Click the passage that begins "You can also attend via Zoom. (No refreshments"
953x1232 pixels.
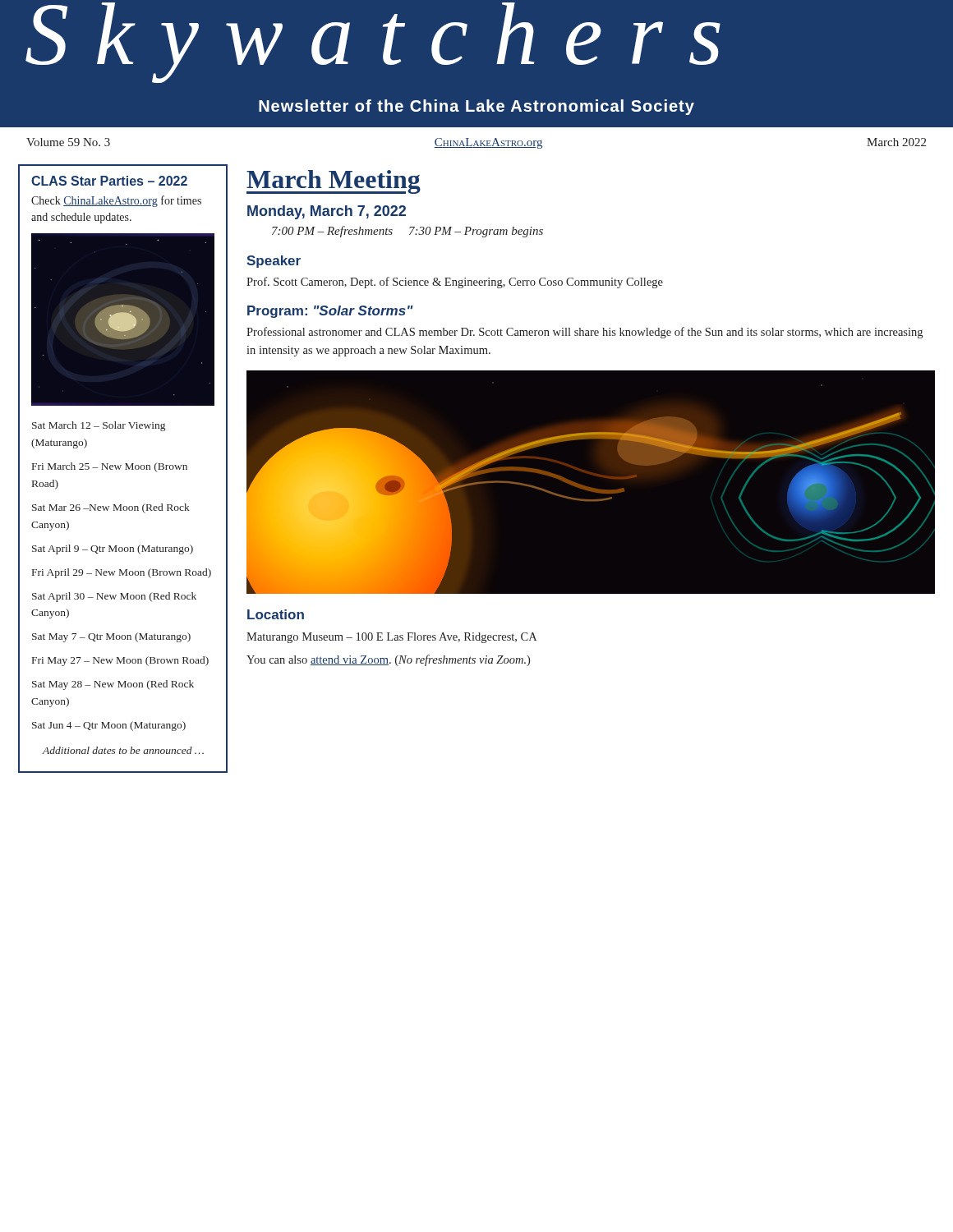[389, 660]
